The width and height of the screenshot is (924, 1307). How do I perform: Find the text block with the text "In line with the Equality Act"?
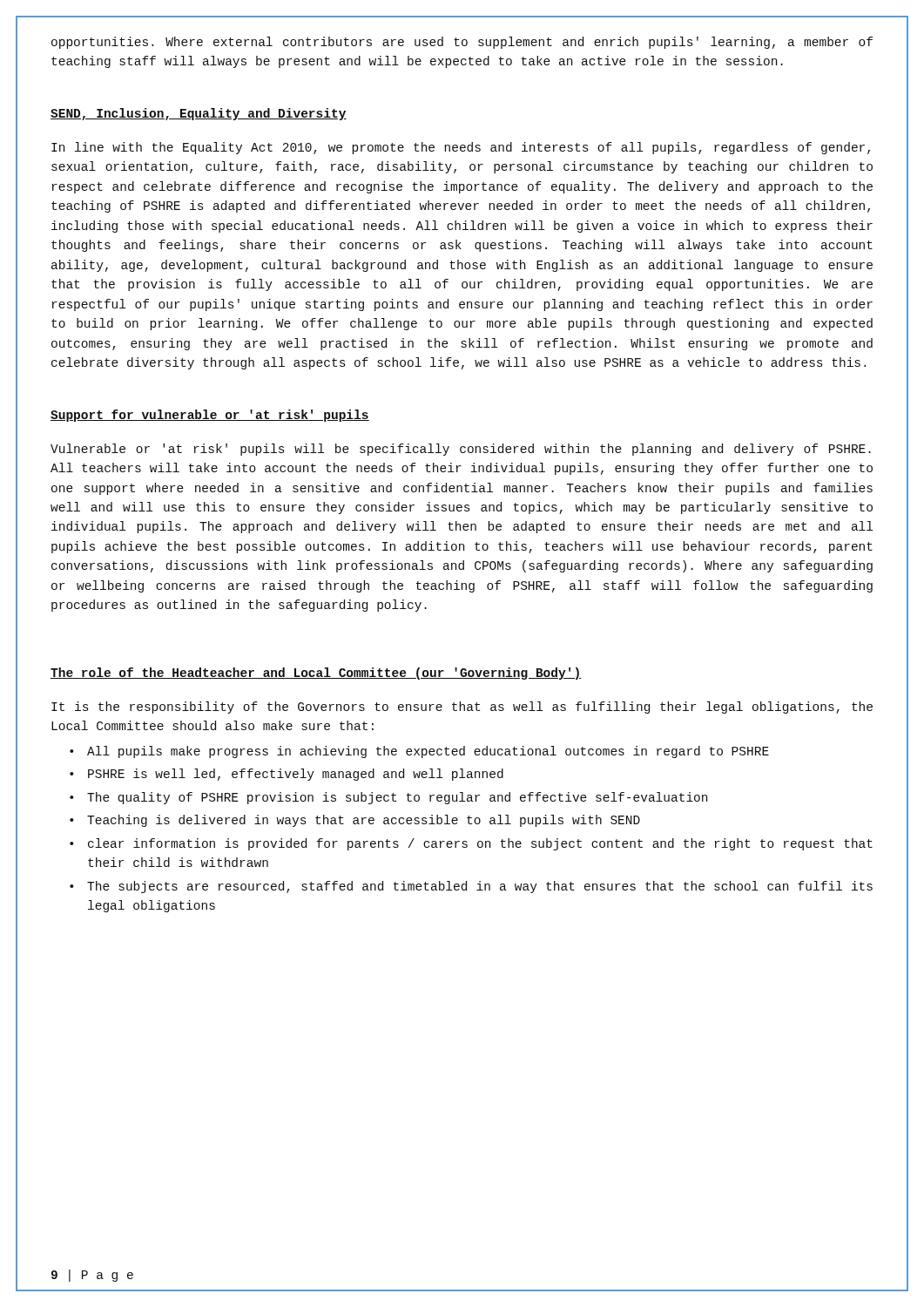(x=462, y=256)
